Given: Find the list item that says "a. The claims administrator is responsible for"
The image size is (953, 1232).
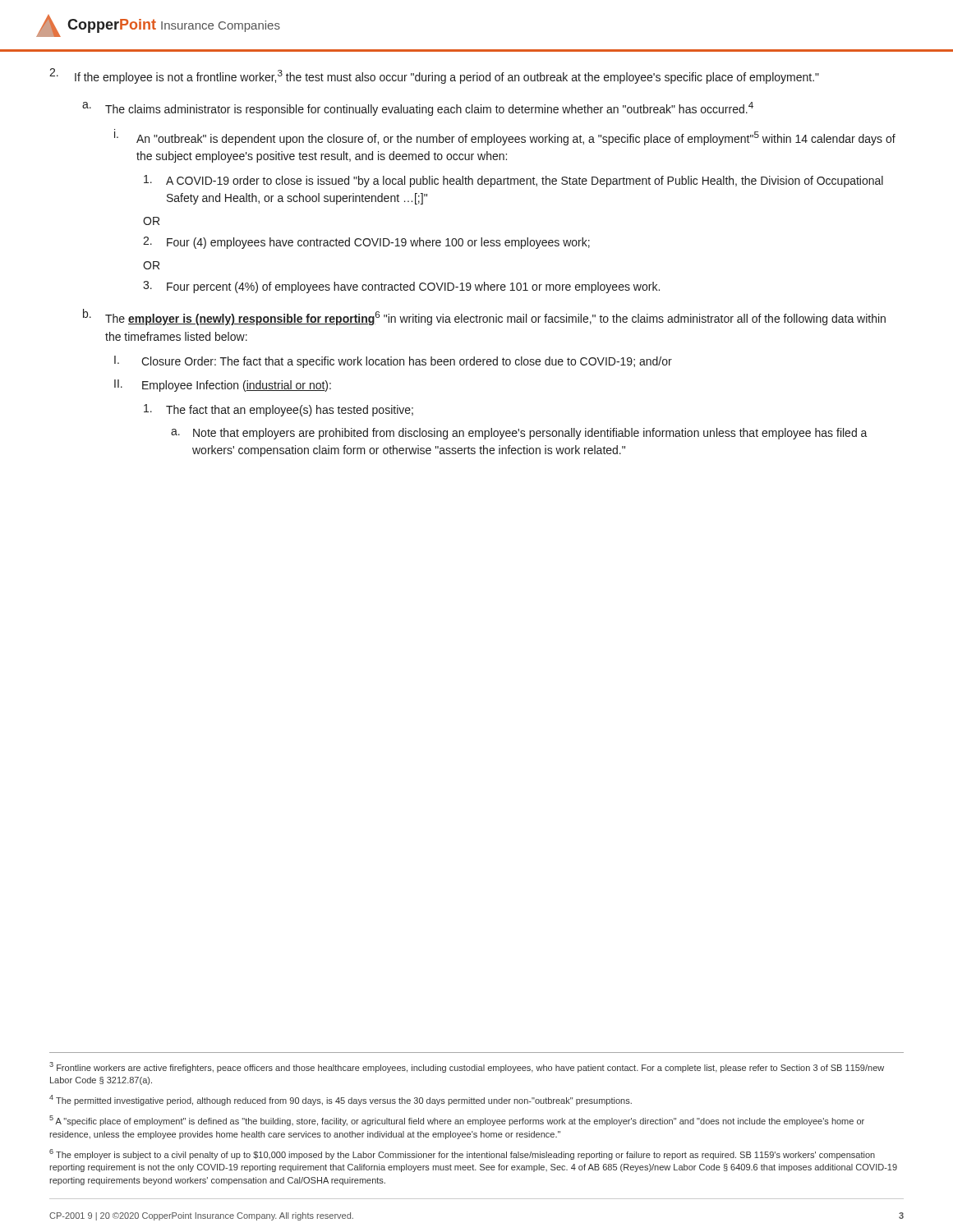Looking at the screenshot, I should pos(418,108).
